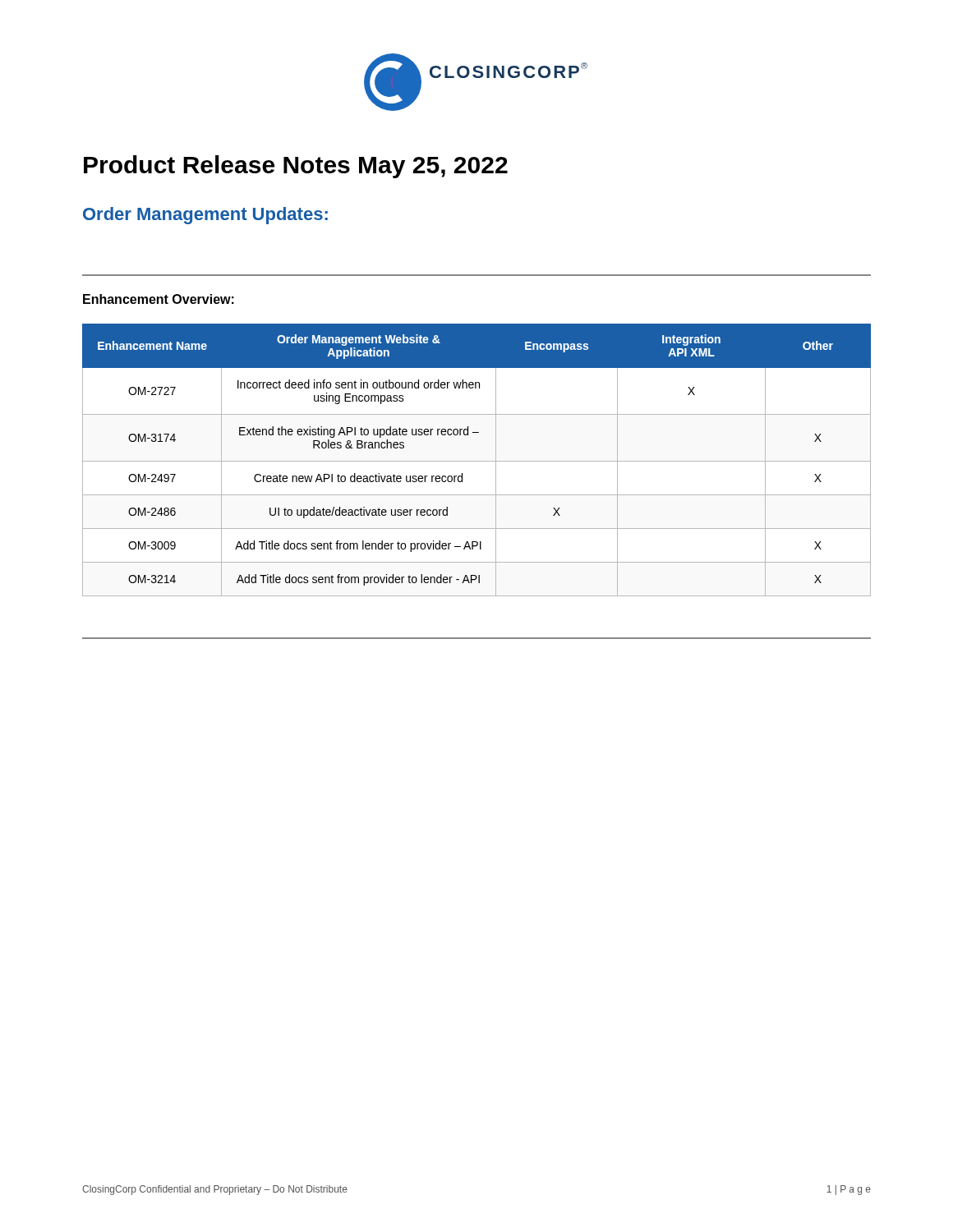Find the table that mentions "Extend the existing"
953x1232 pixels.
[476, 460]
